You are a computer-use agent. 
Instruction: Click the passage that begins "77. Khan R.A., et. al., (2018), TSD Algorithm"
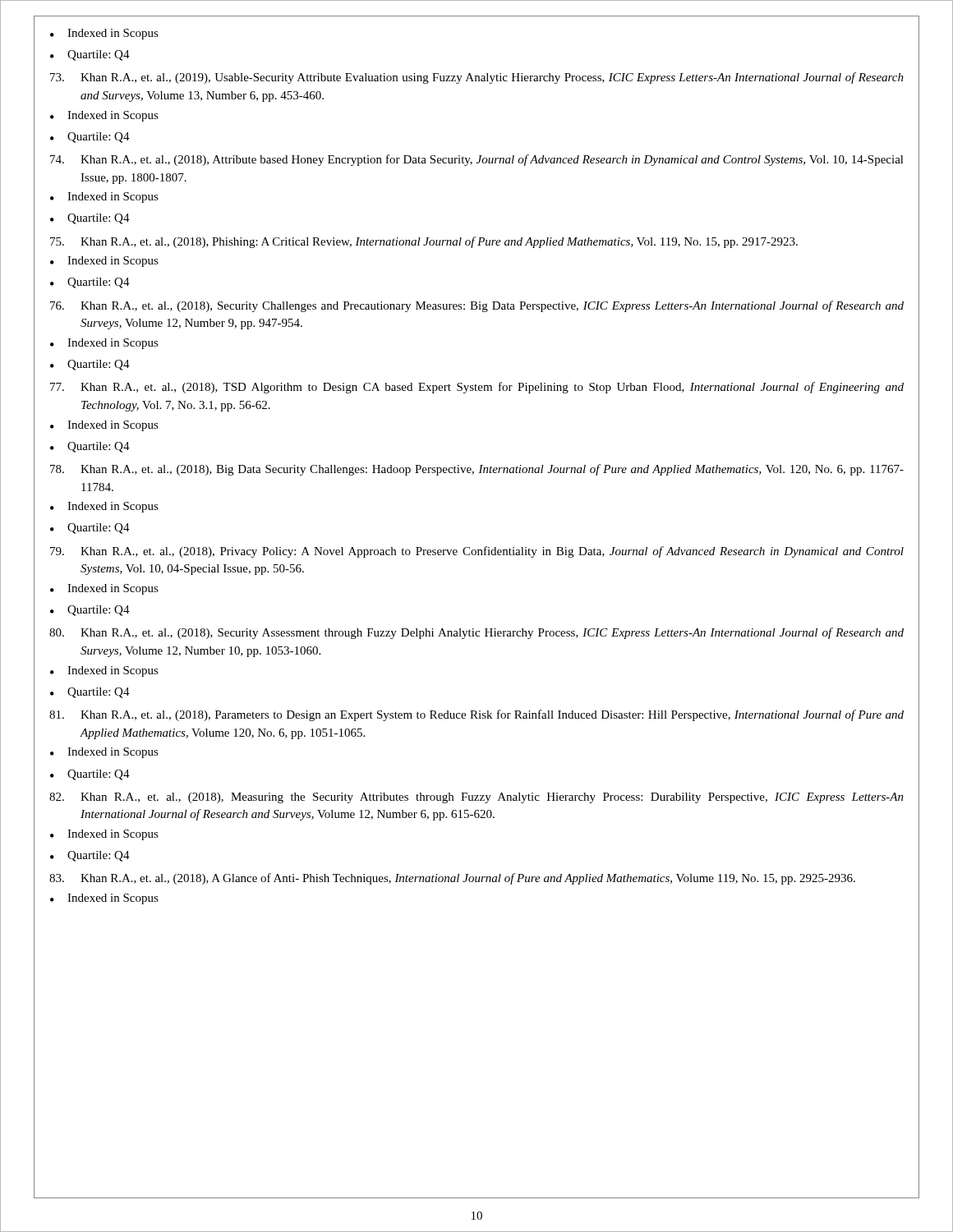pyautogui.click(x=476, y=397)
